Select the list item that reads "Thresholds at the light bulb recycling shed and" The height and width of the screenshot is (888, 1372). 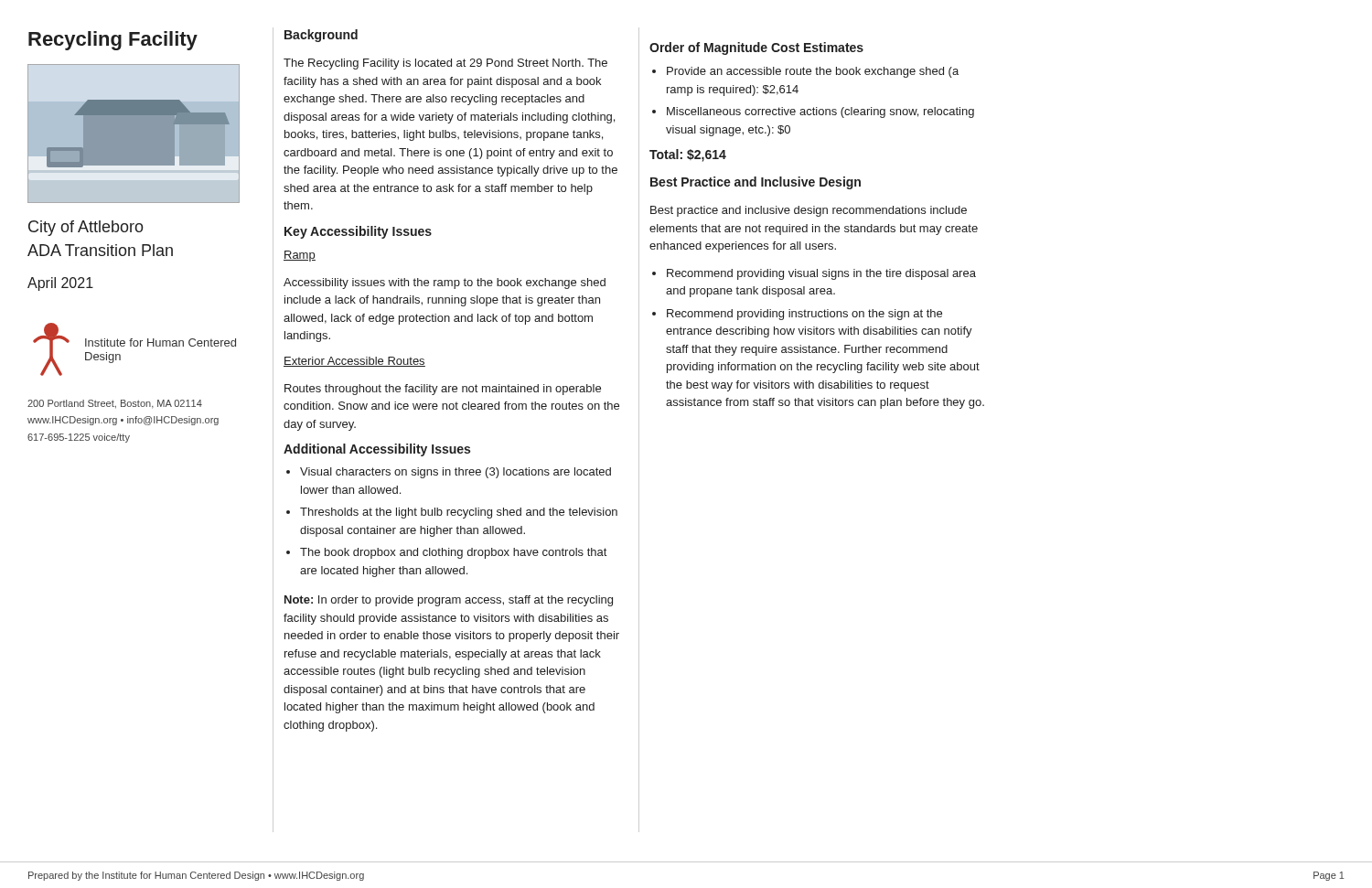[459, 521]
